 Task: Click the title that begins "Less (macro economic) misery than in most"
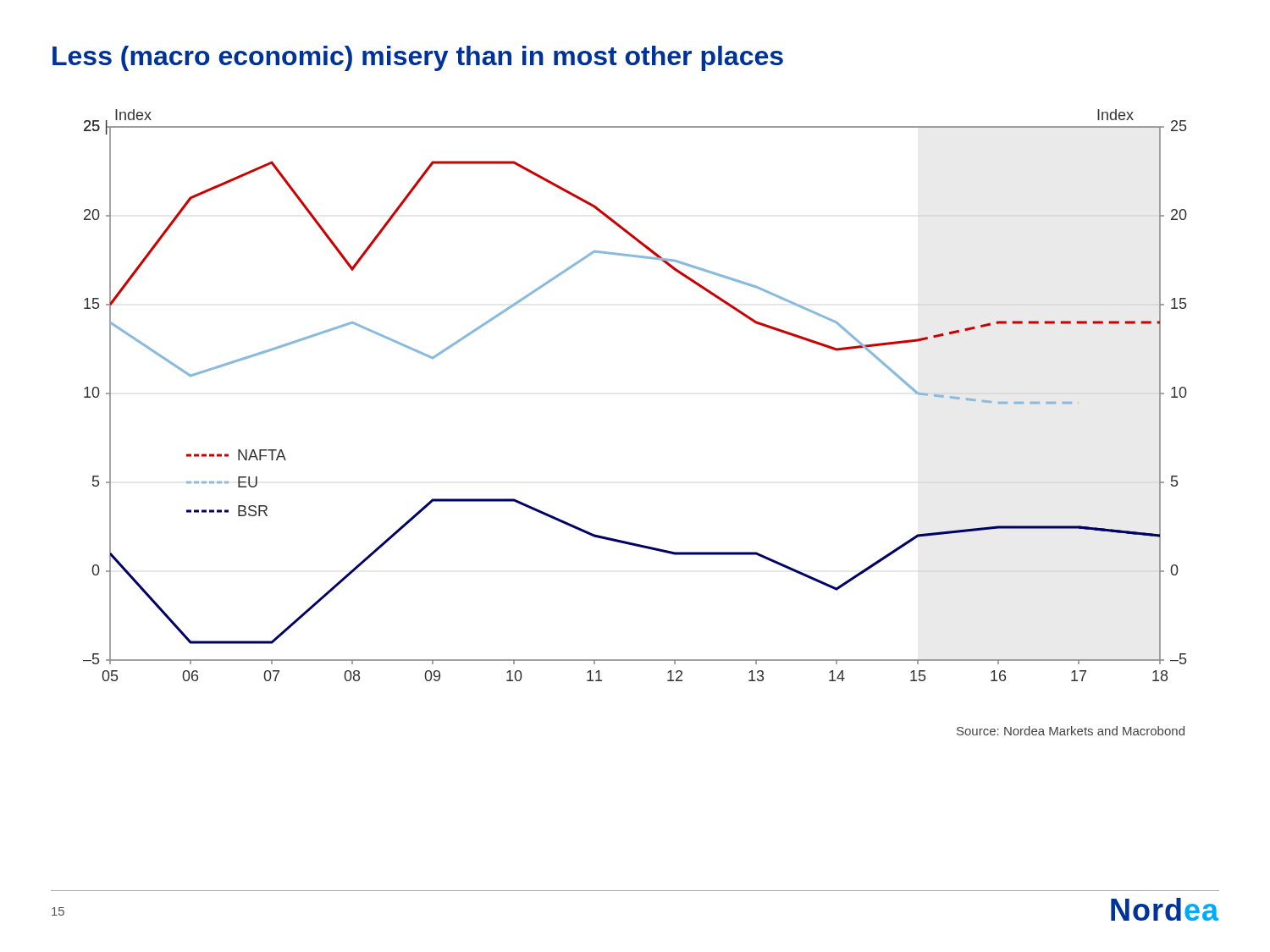[x=417, y=56]
